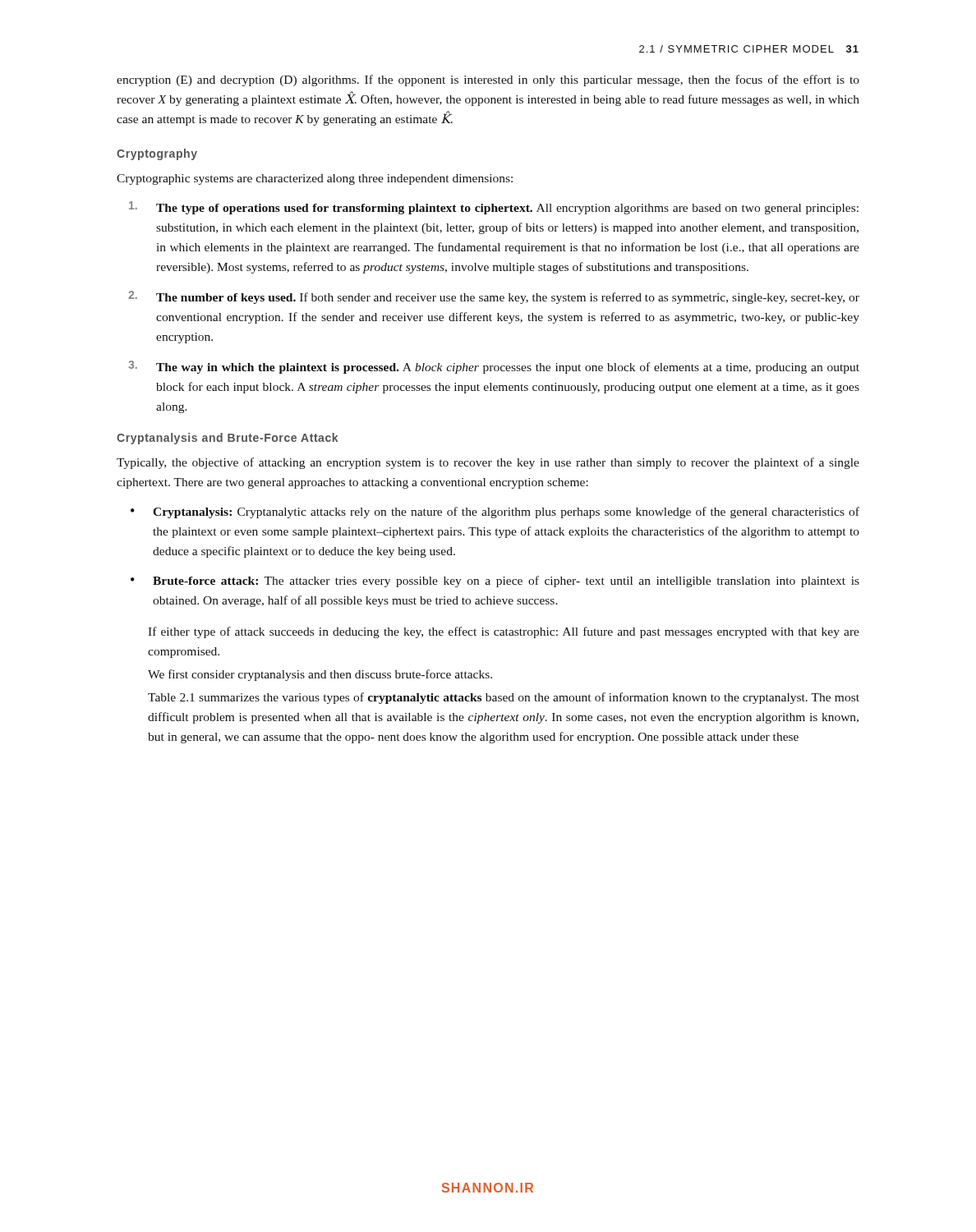
Task: Click the passage that begins "• Brute-force attack: The attacker tries"
Action: pos(495,591)
